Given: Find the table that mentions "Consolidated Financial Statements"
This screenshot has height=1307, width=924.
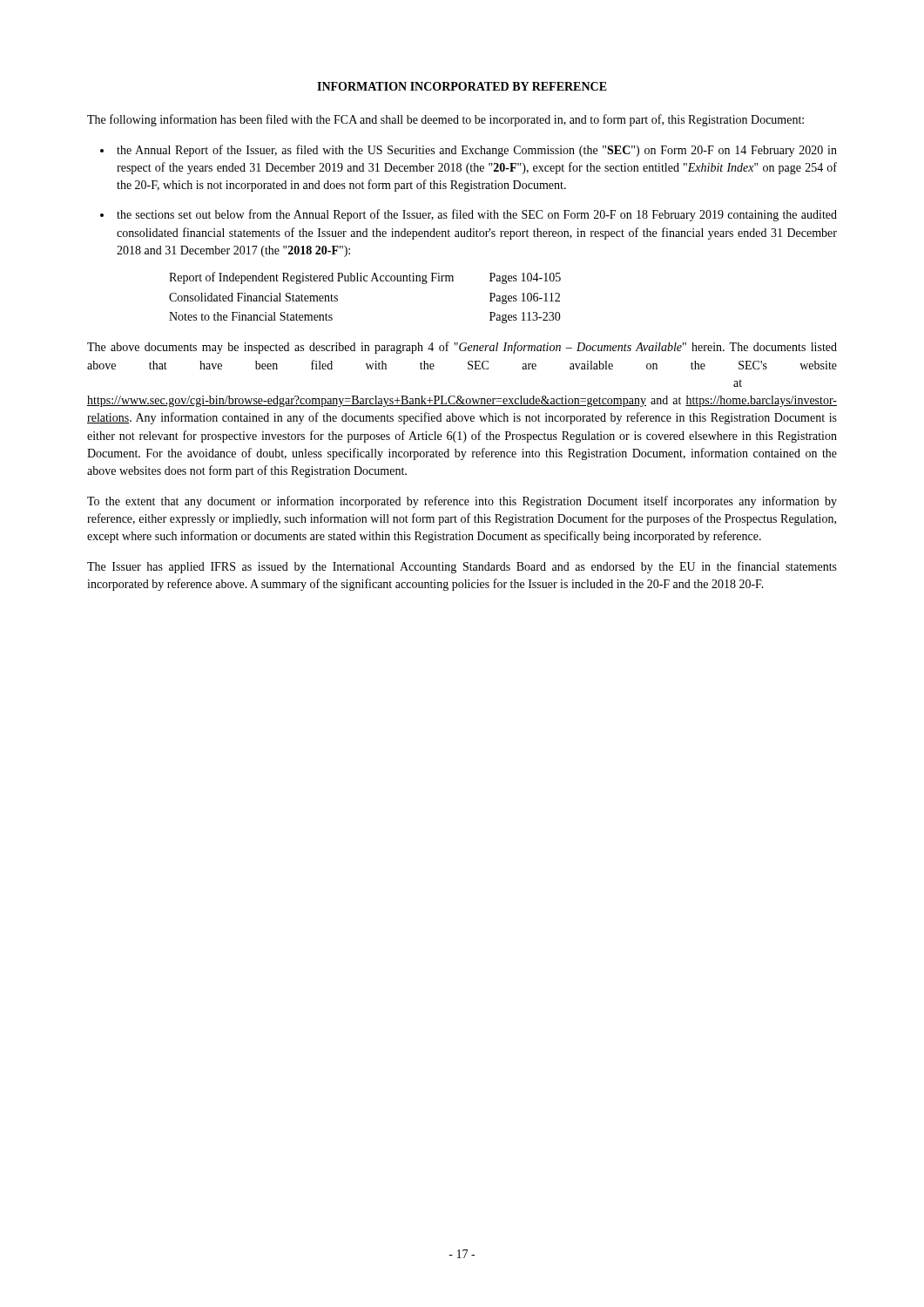Looking at the screenshot, I should [477, 298].
